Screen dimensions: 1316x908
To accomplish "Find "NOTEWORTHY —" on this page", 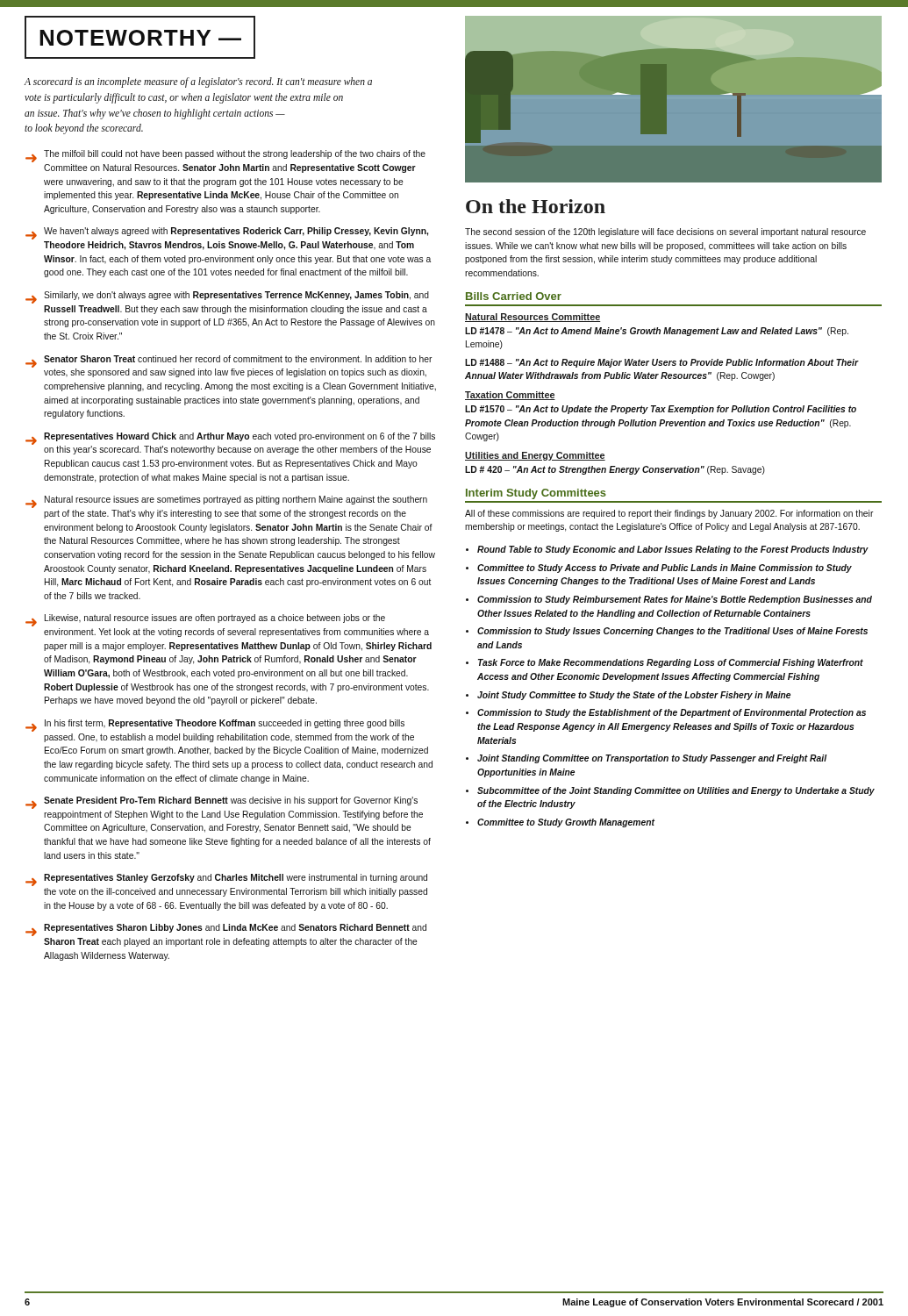I will [140, 37].
